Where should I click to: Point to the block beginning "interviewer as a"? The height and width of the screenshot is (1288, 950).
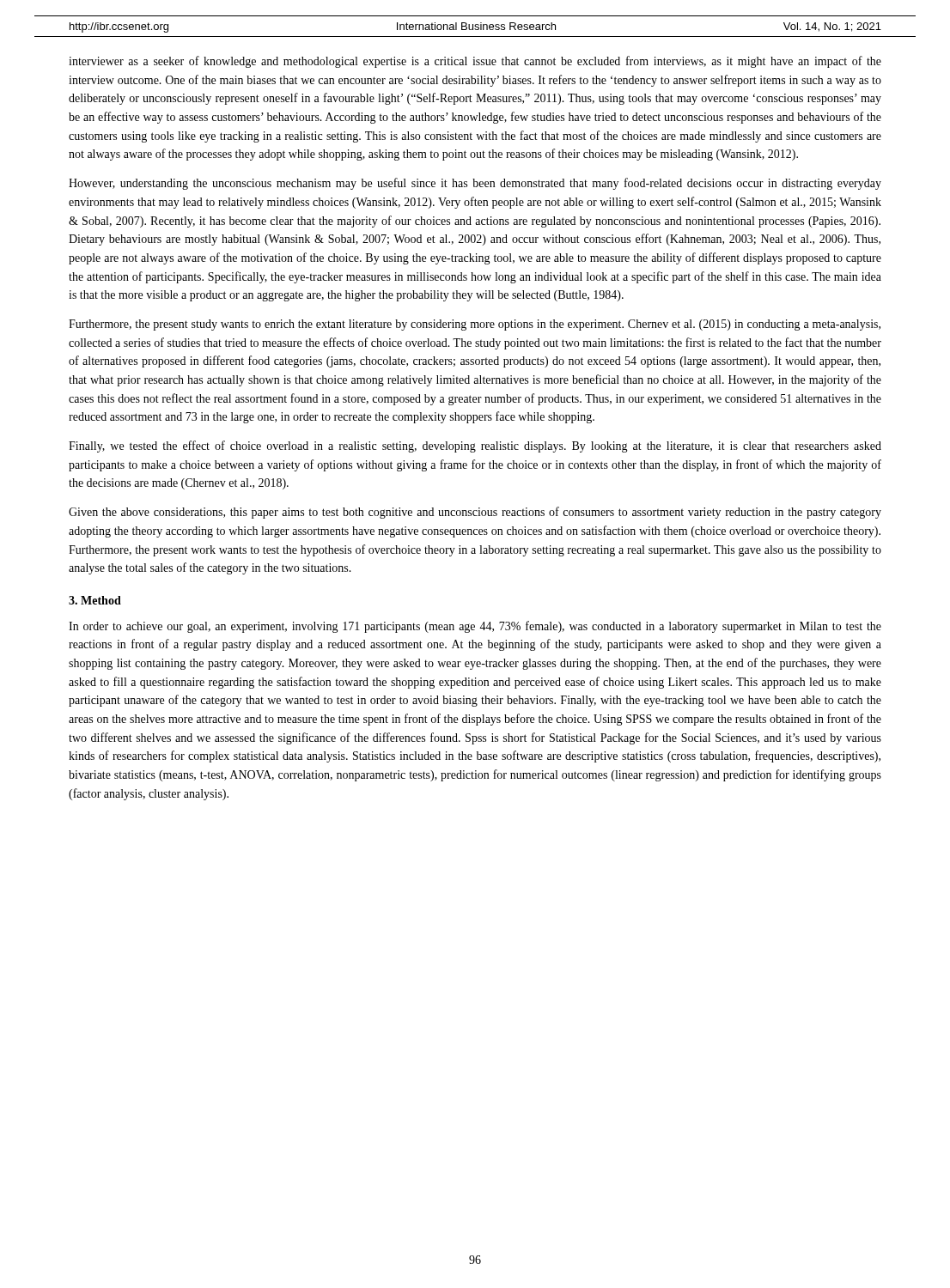[x=475, y=108]
